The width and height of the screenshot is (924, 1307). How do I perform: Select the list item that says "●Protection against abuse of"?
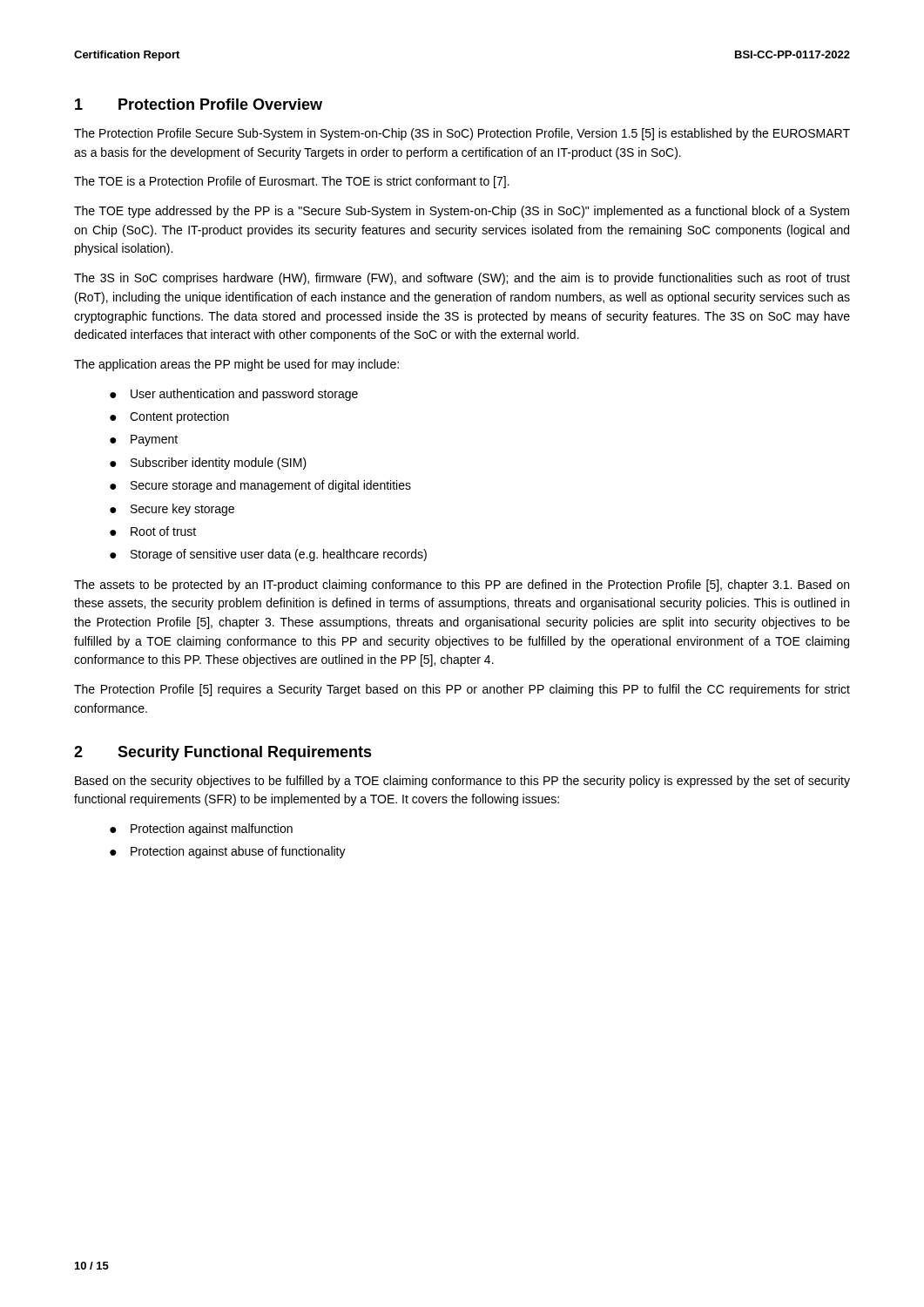tap(227, 853)
